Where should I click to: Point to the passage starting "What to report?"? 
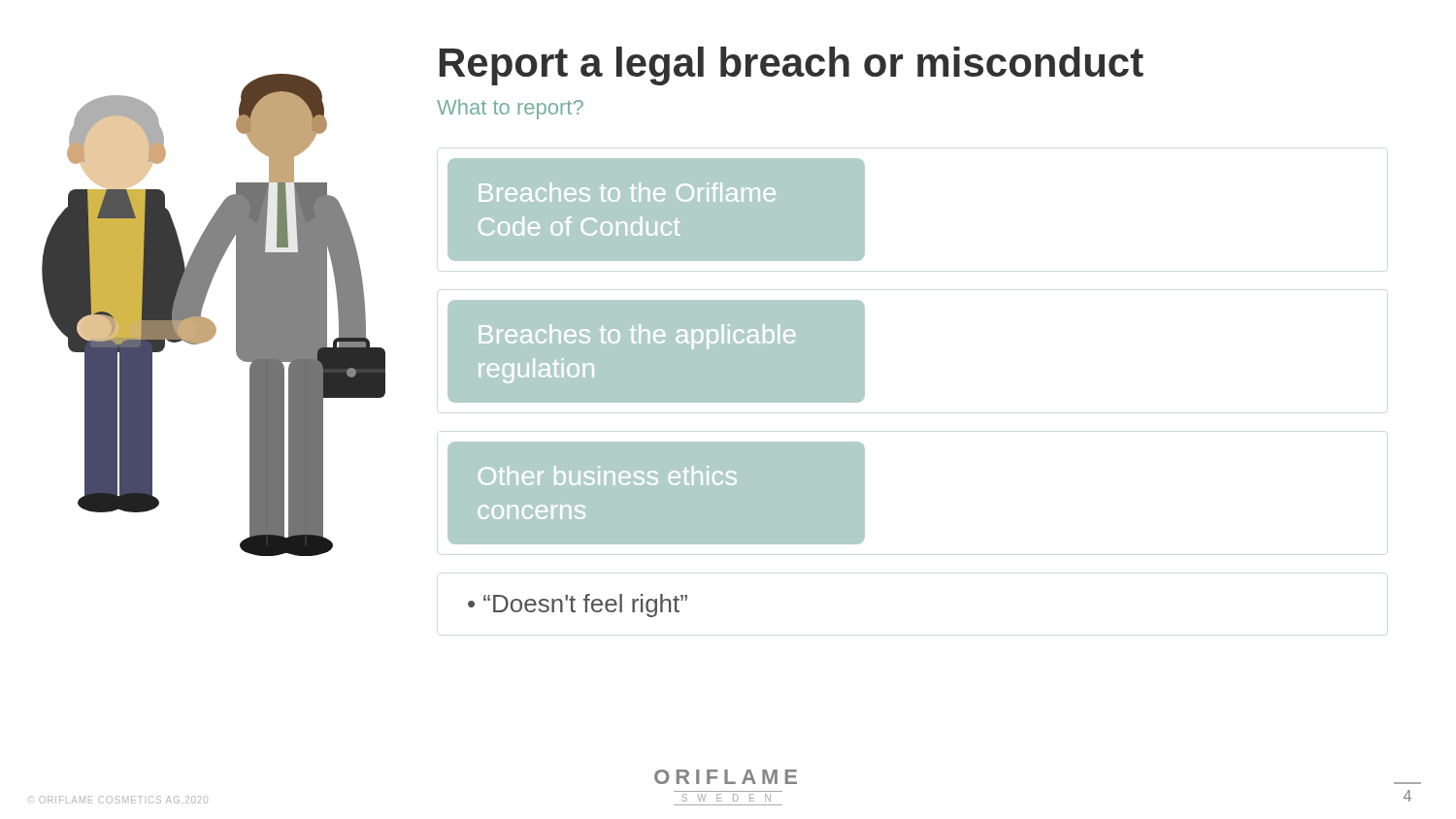tap(510, 108)
